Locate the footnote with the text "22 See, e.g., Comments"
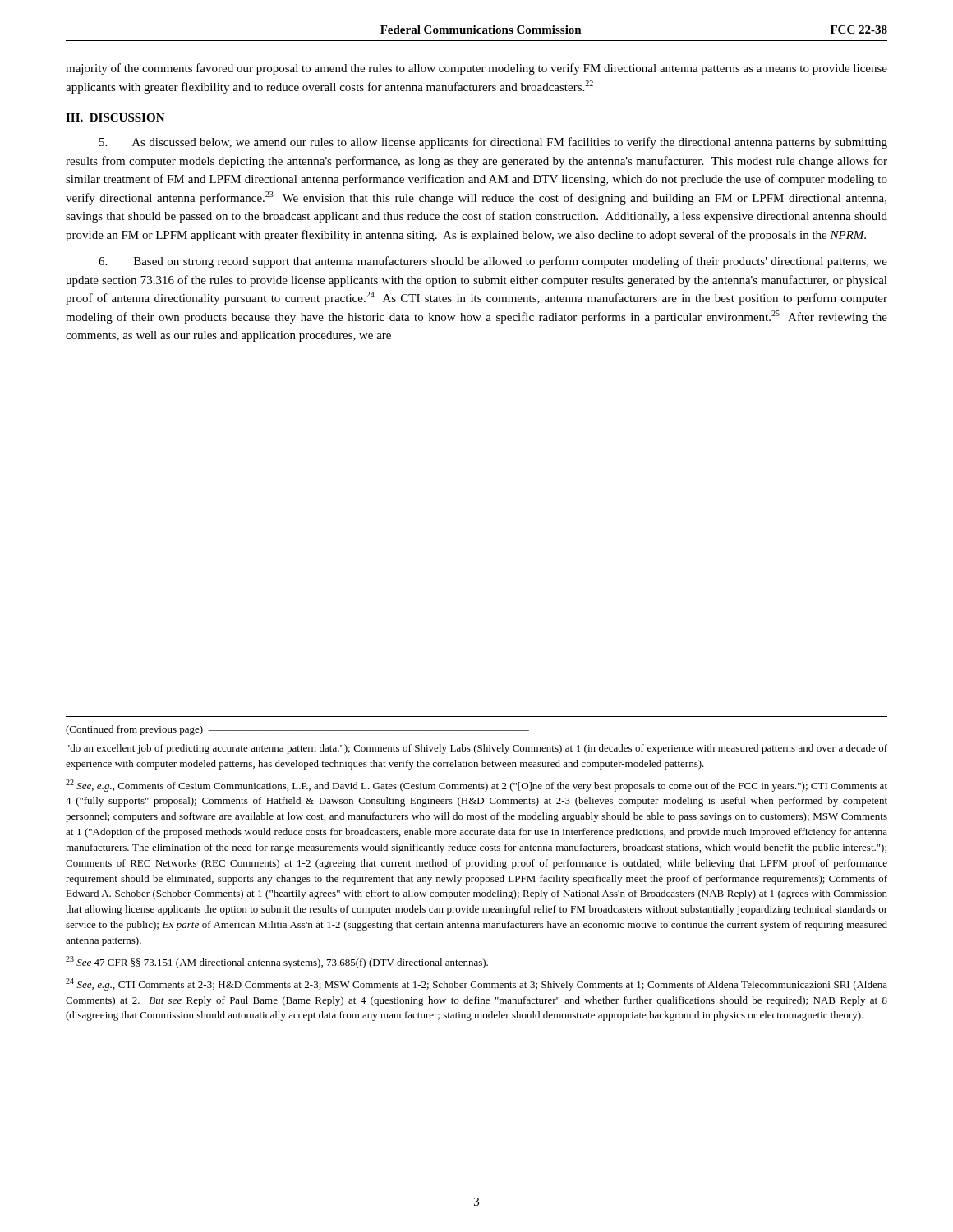The width and height of the screenshot is (953, 1232). [x=476, y=862]
